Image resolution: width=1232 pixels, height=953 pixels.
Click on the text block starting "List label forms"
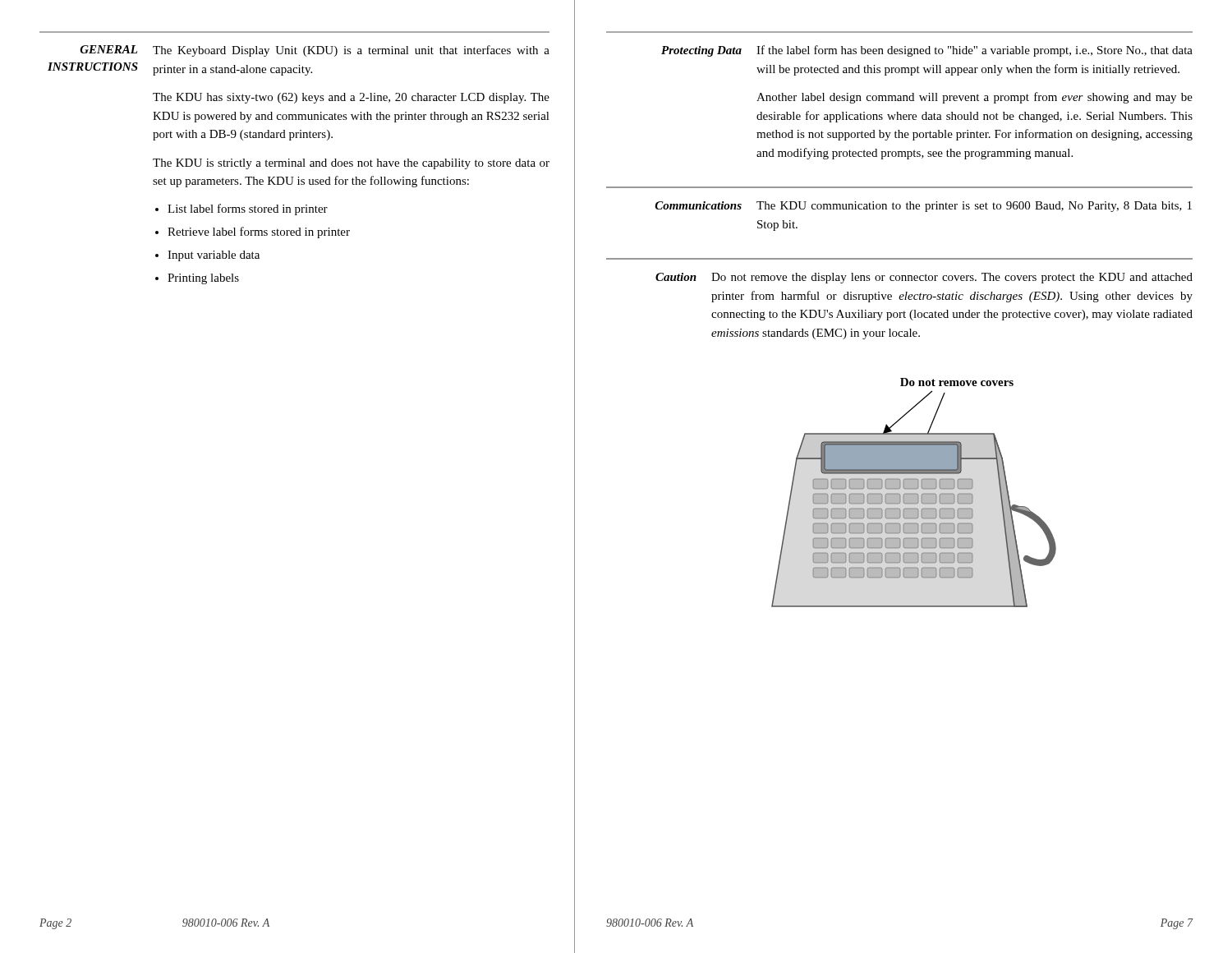click(x=247, y=208)
